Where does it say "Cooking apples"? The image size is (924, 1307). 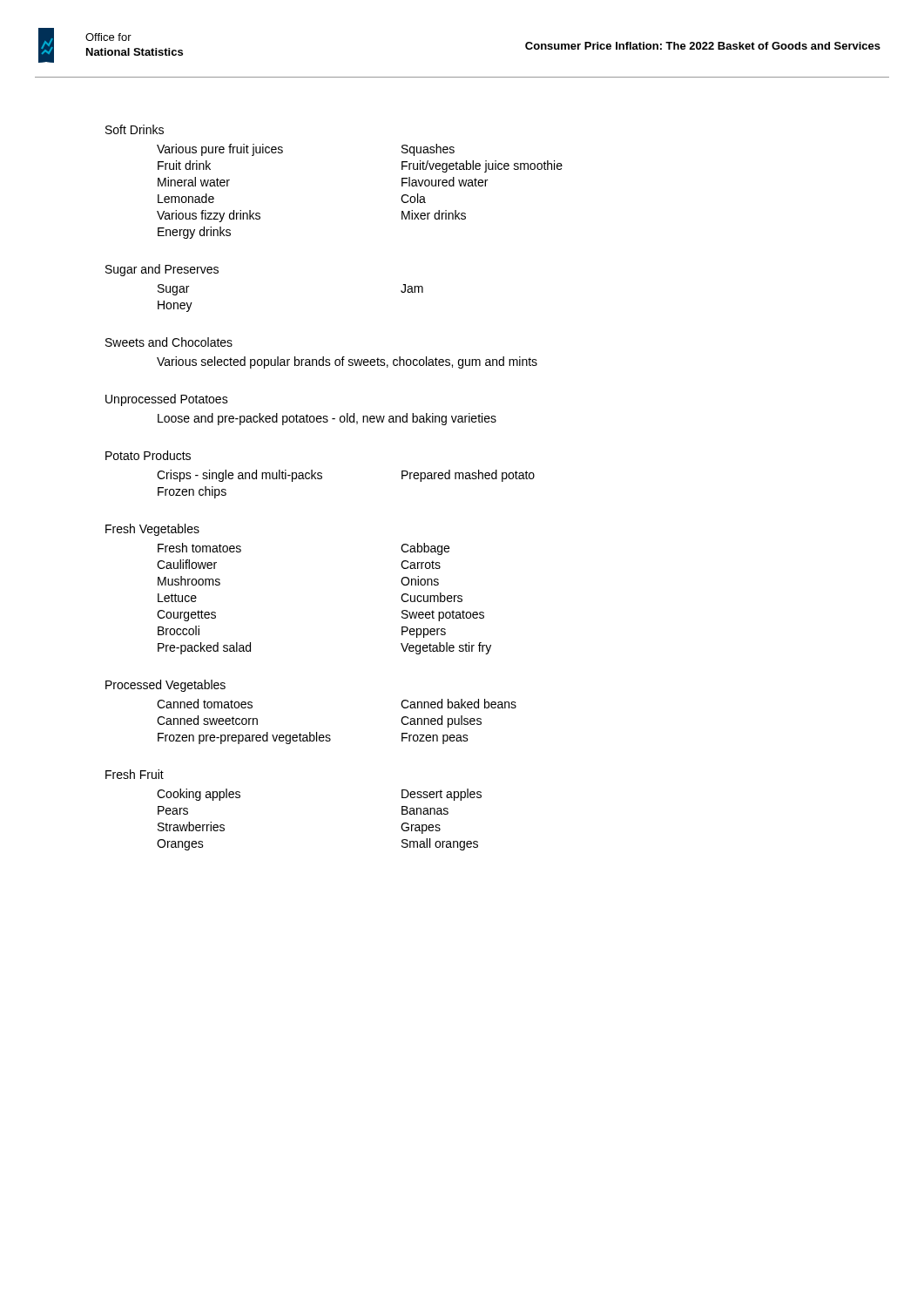[x=199, y=793]
